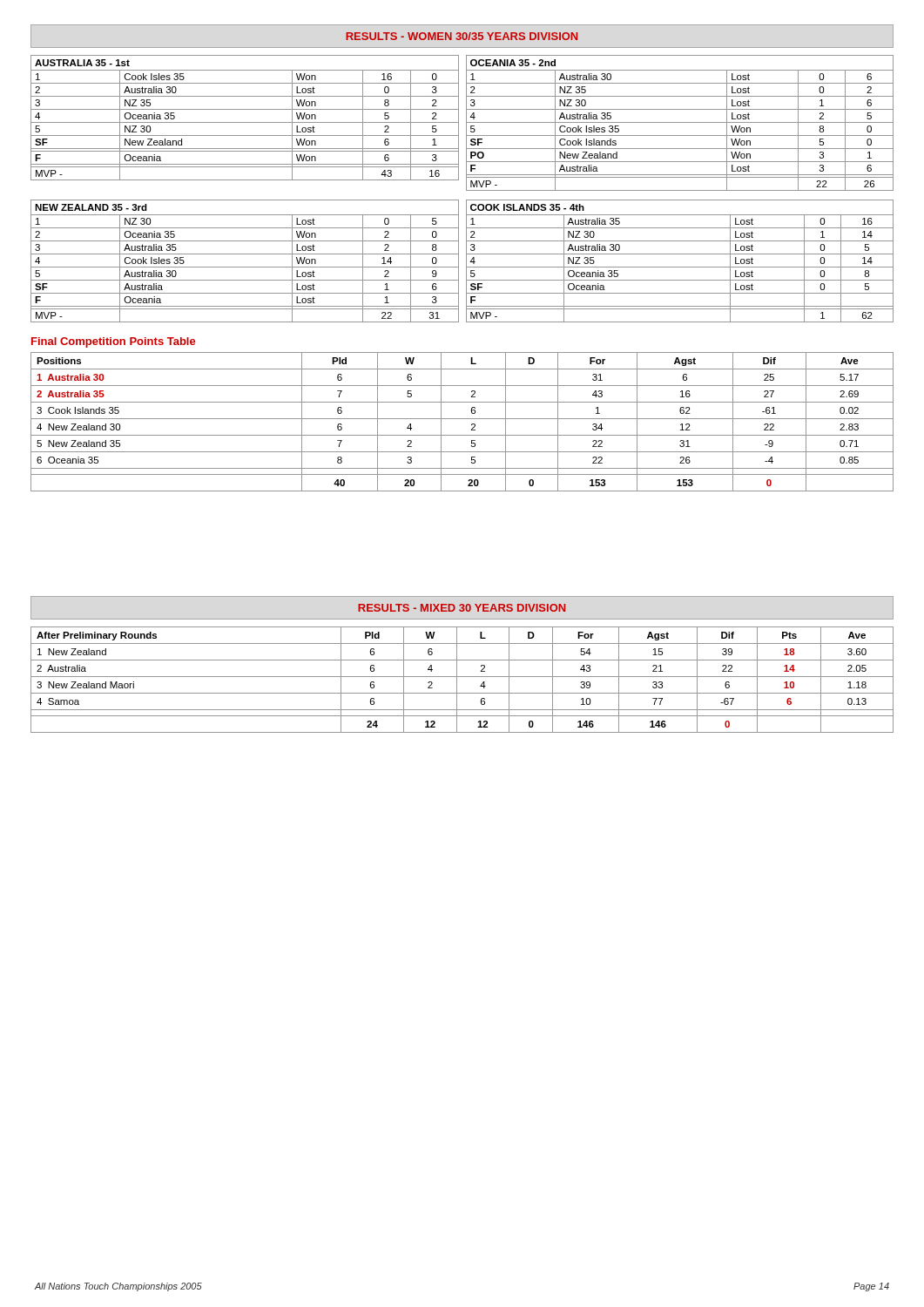Find the block starting "RESULTS - WOMEN"
Viewport: 924px width, 1307px height.
[x=462, y=36]
